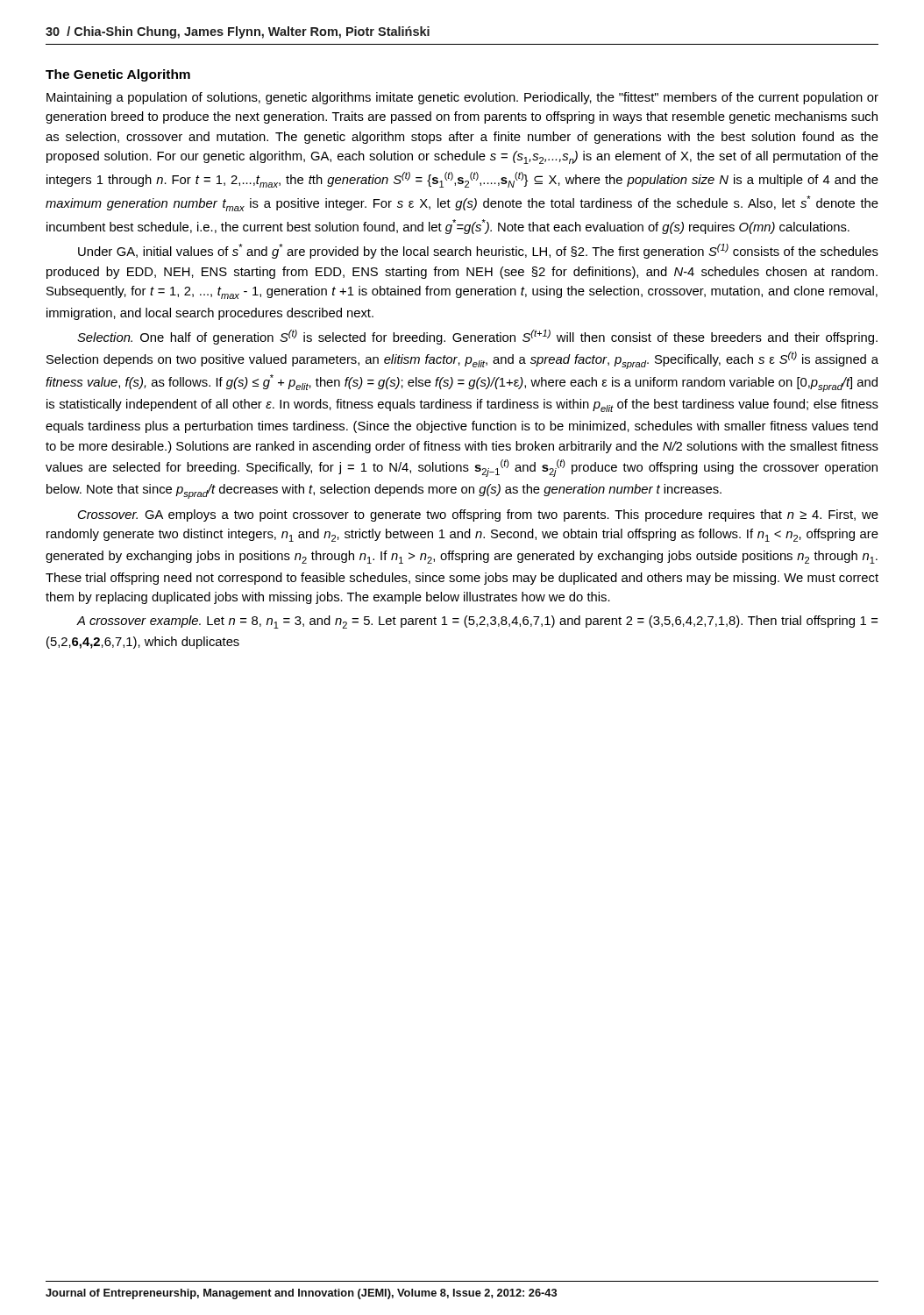
Task: Find the block on this page that starts "Crossover. GA employs a two point crossover to"
Action: [462, 556]
